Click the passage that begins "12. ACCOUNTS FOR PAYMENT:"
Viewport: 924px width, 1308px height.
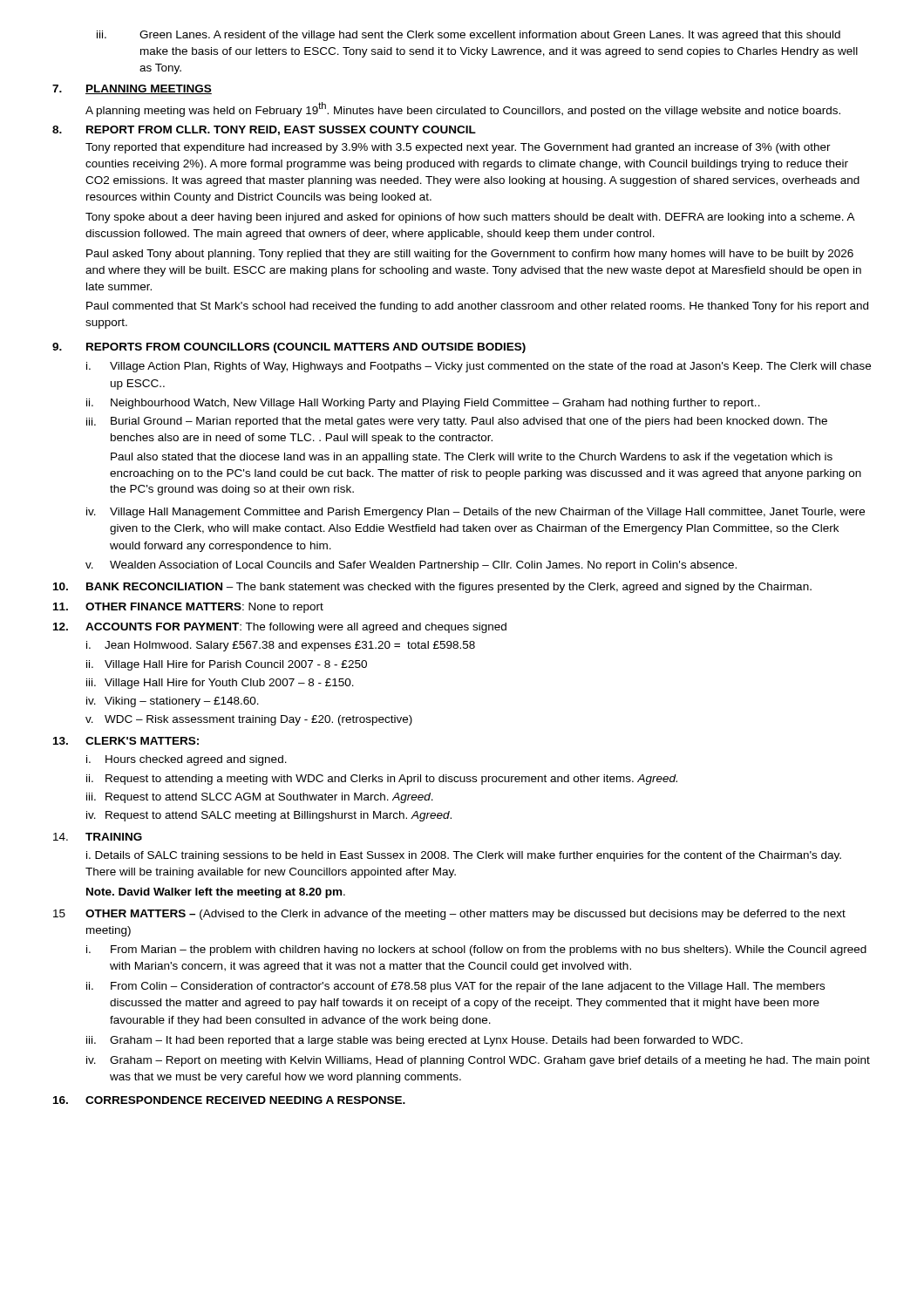click(x=280, y=628)
